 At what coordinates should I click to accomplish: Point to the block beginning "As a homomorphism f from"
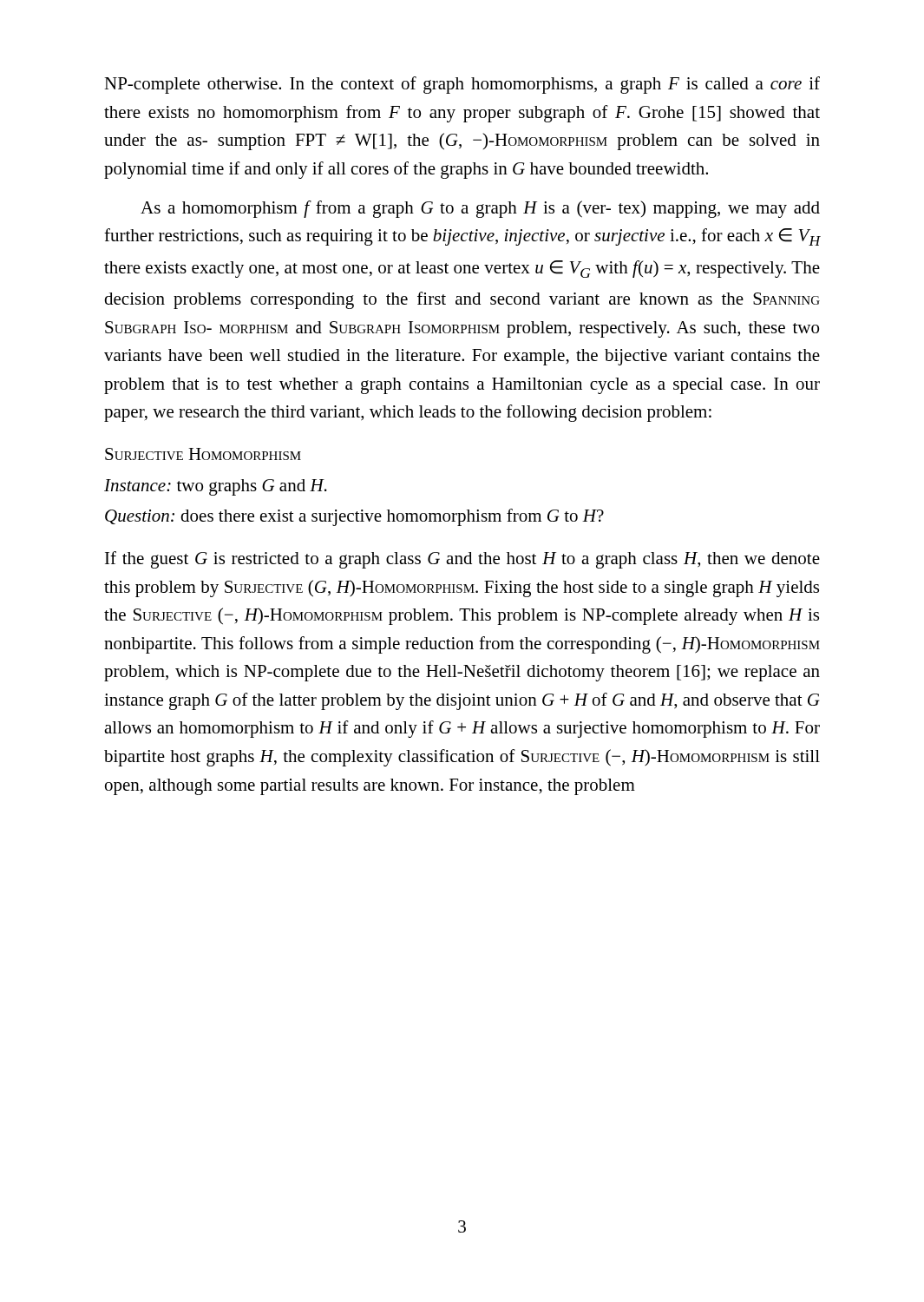pyautogui.click(x=462, y=310)
